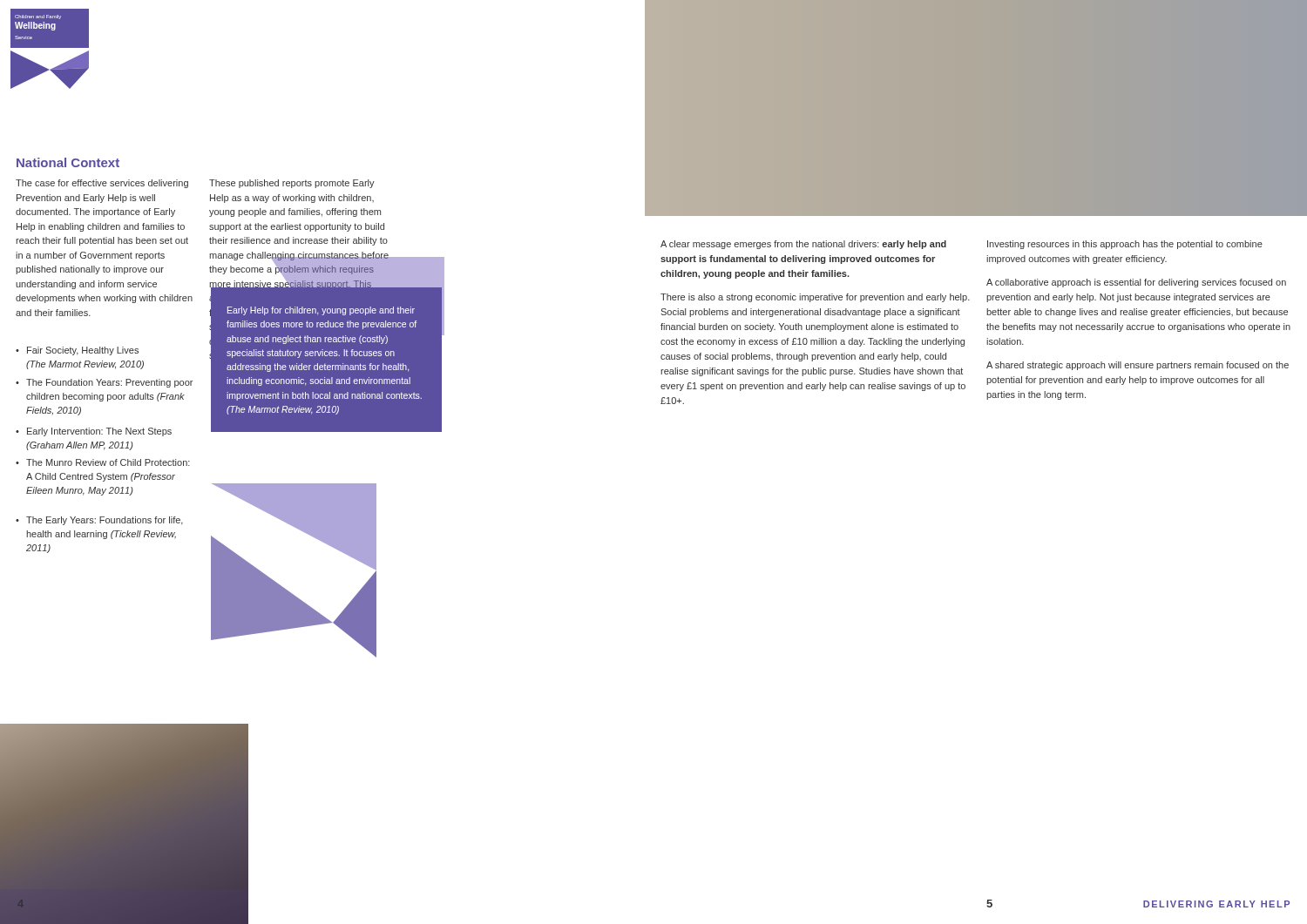This screenshot has height=924, width=1307.
Task: Click on the element starting "Early Help for children, young"
Action: pos(324,360)
